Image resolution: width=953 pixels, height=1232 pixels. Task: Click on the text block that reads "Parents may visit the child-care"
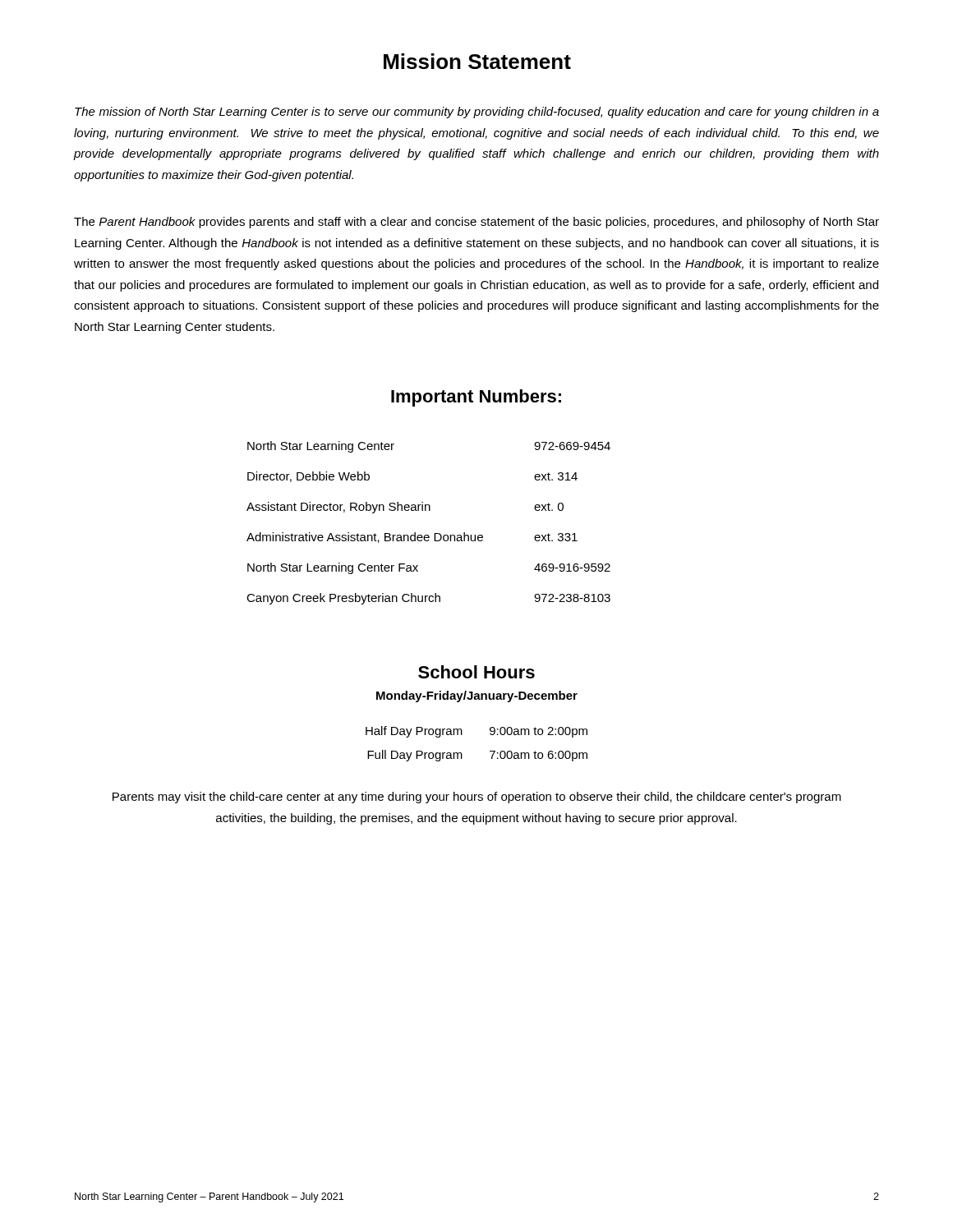(x=476, y=807)
